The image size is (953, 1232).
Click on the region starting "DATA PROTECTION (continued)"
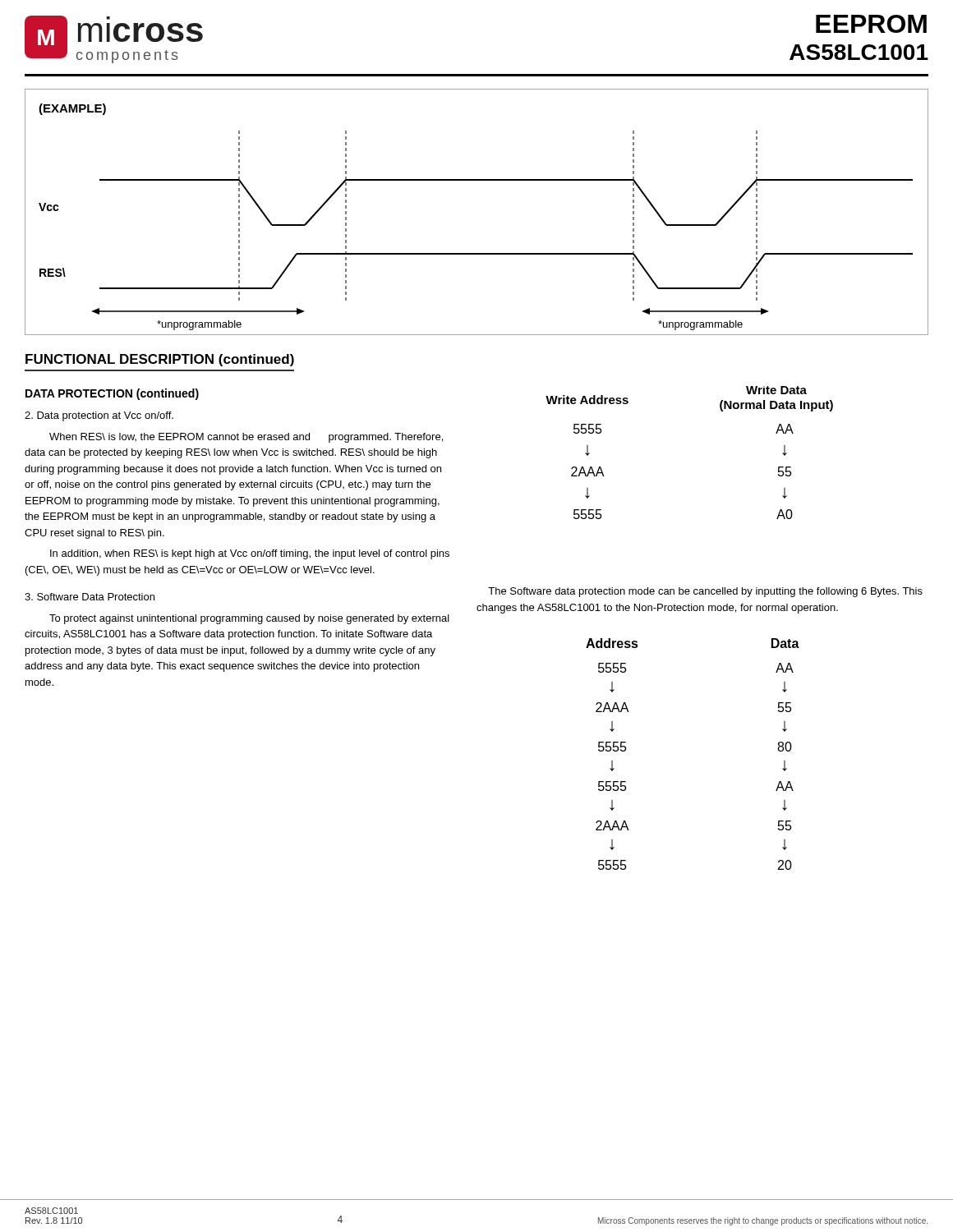[112, 393]
